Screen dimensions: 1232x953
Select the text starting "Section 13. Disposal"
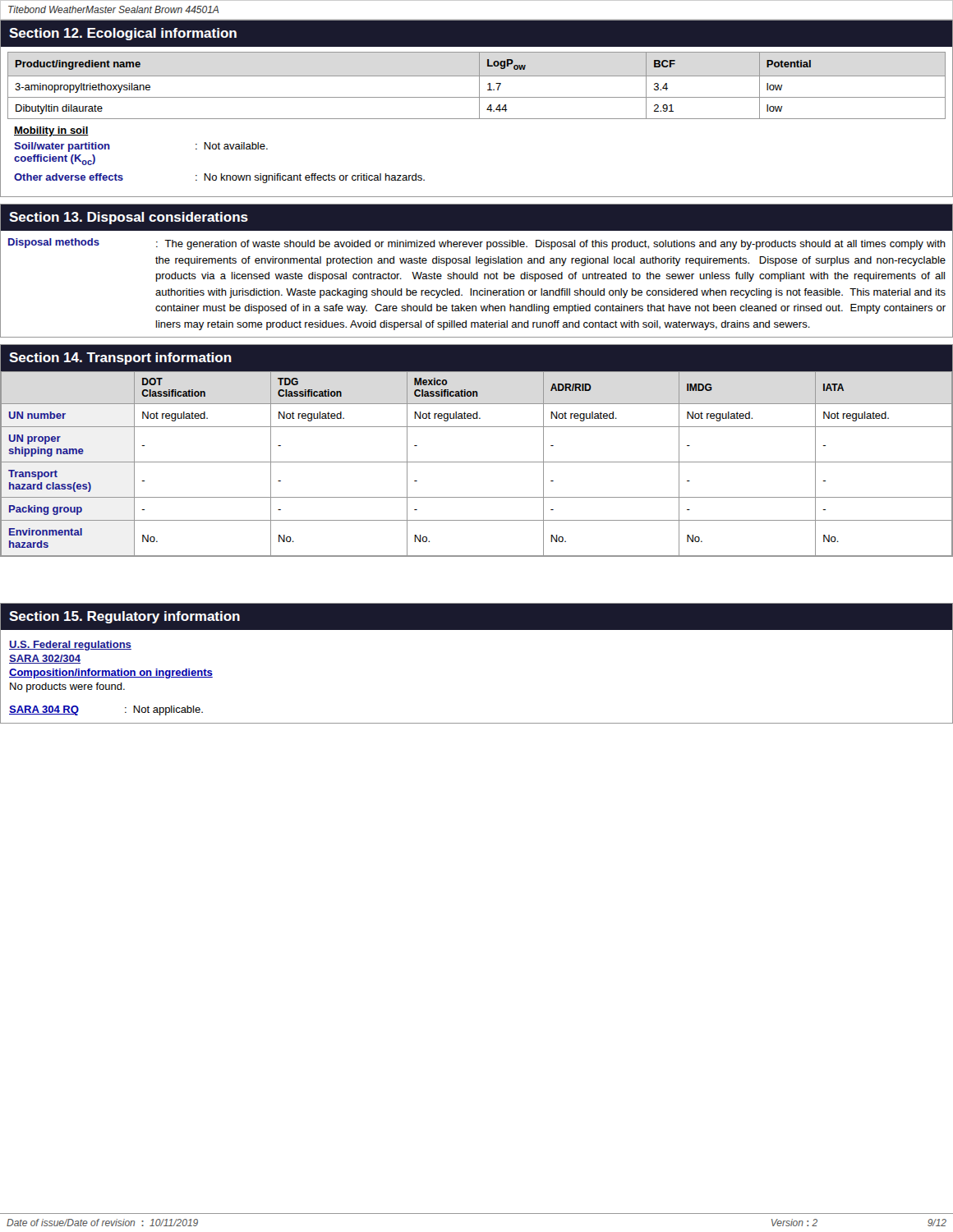click(x=129, y=217)
